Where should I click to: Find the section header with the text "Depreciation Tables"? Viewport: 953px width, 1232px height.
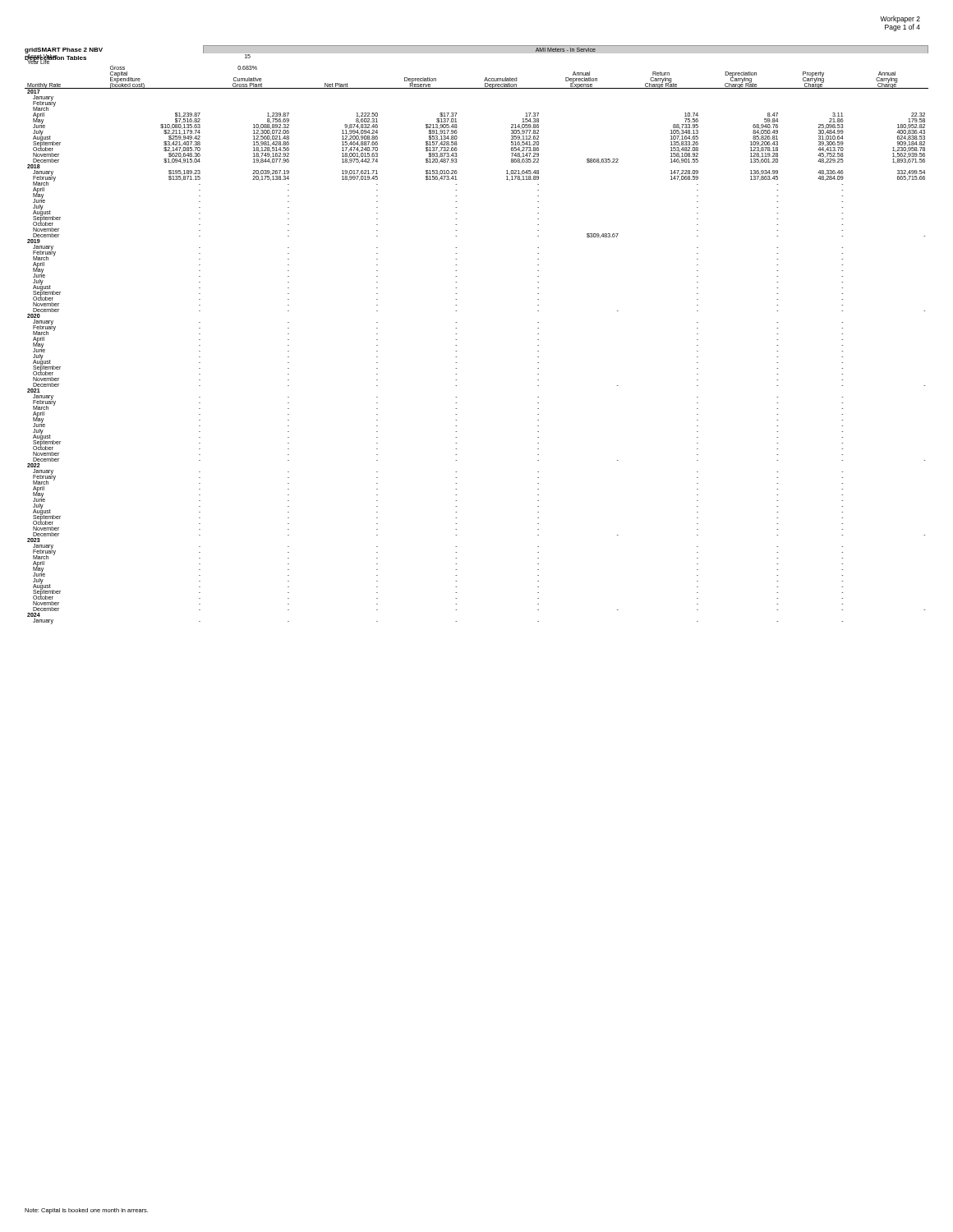pyautogui.click(x=56, y=58)
